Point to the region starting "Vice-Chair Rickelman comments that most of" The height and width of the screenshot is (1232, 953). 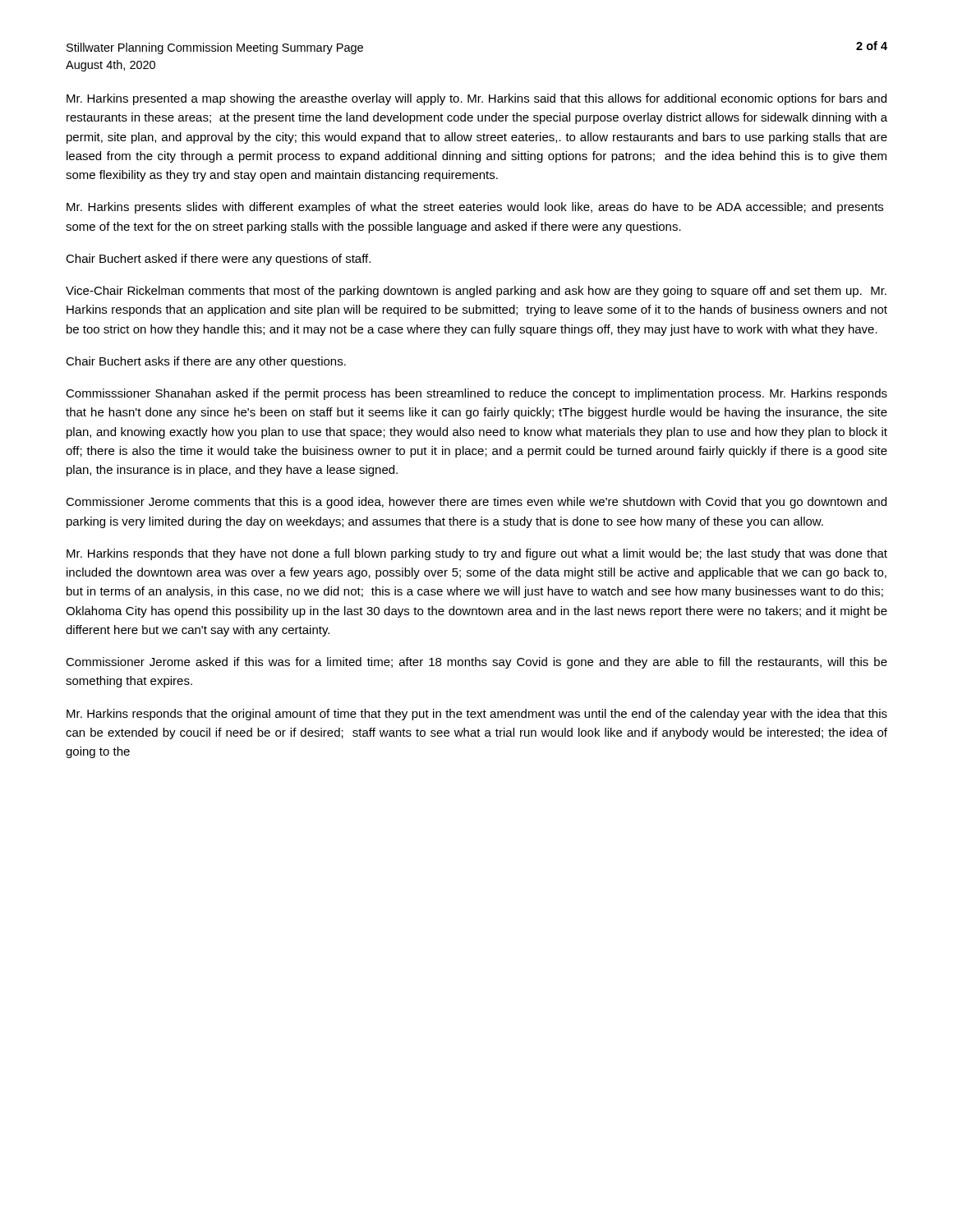[x=476, y=309]
